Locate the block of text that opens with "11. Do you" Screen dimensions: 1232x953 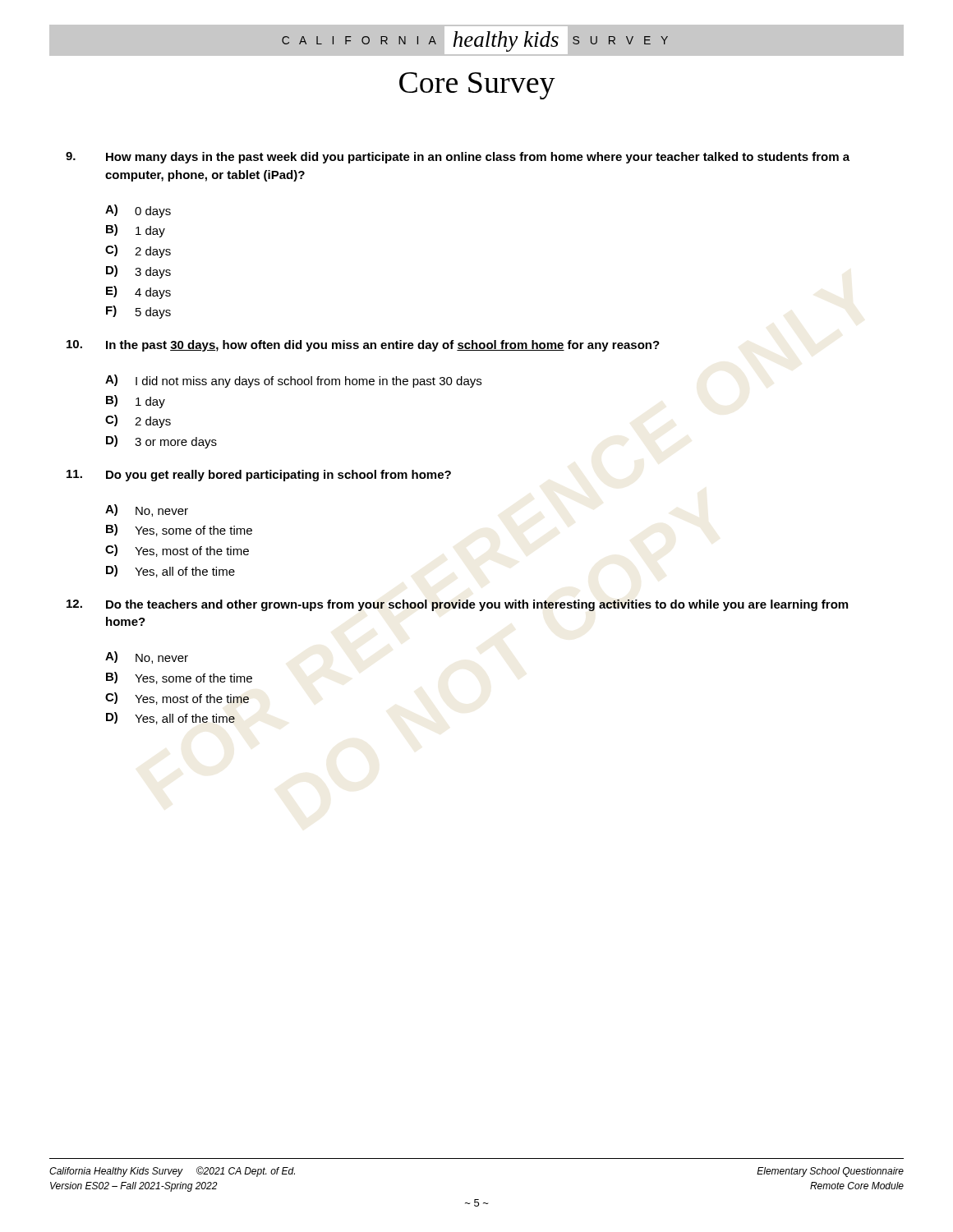[x=259, y=476]
